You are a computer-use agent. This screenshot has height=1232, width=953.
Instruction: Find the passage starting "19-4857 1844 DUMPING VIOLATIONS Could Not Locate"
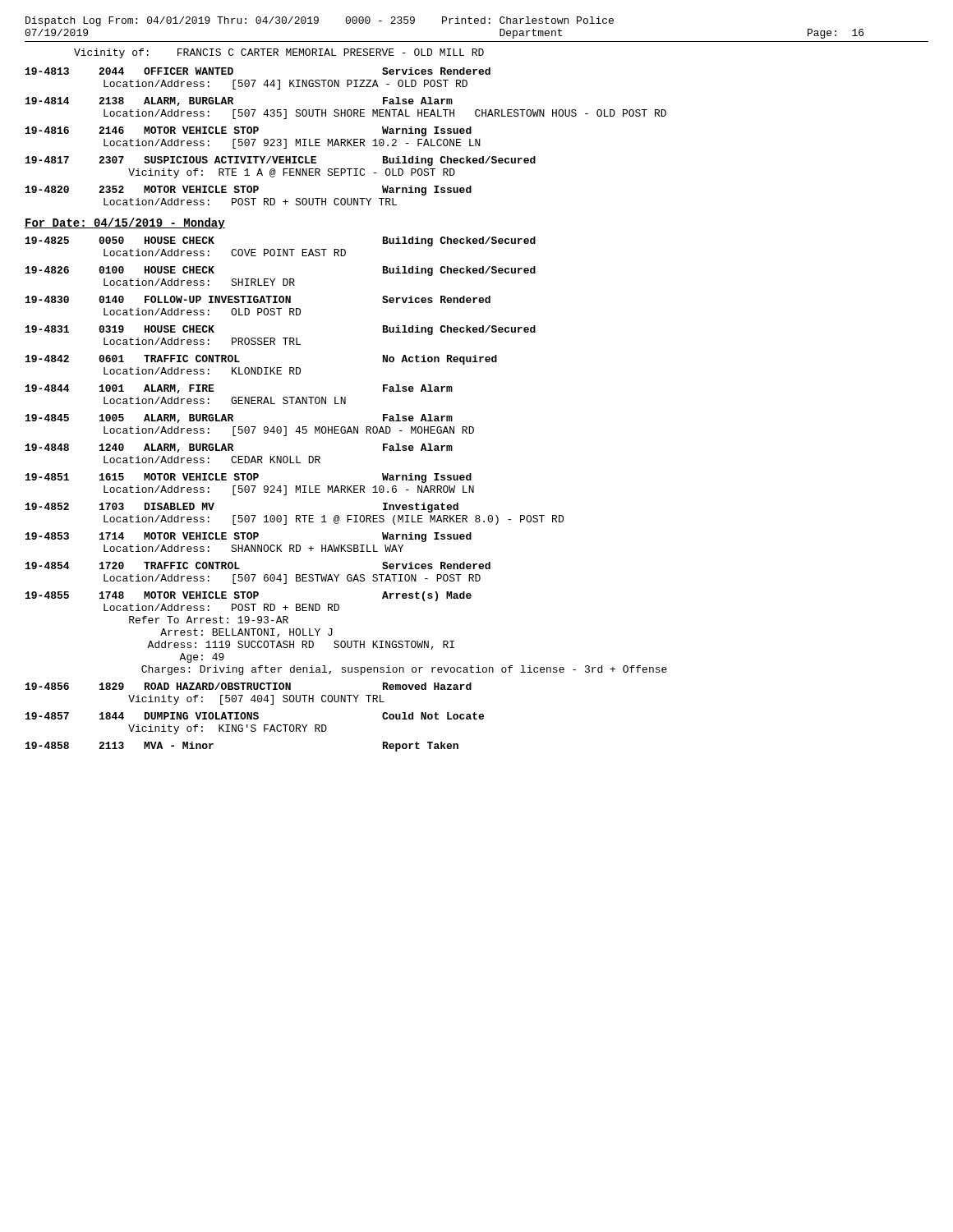pyautogui.click(x=476, y=723)
